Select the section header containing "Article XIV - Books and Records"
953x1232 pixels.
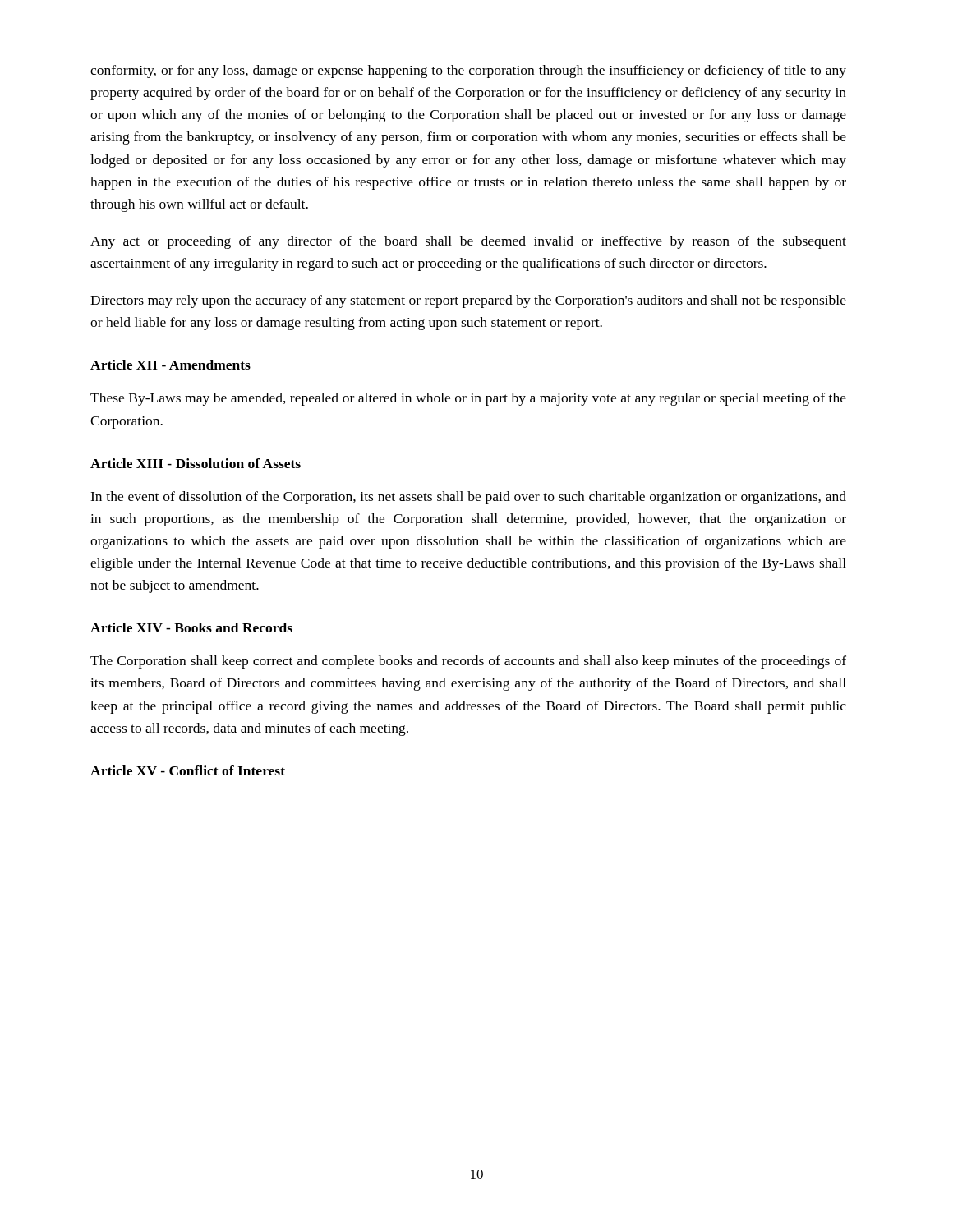pyautogui.click(x=191, y=628)
